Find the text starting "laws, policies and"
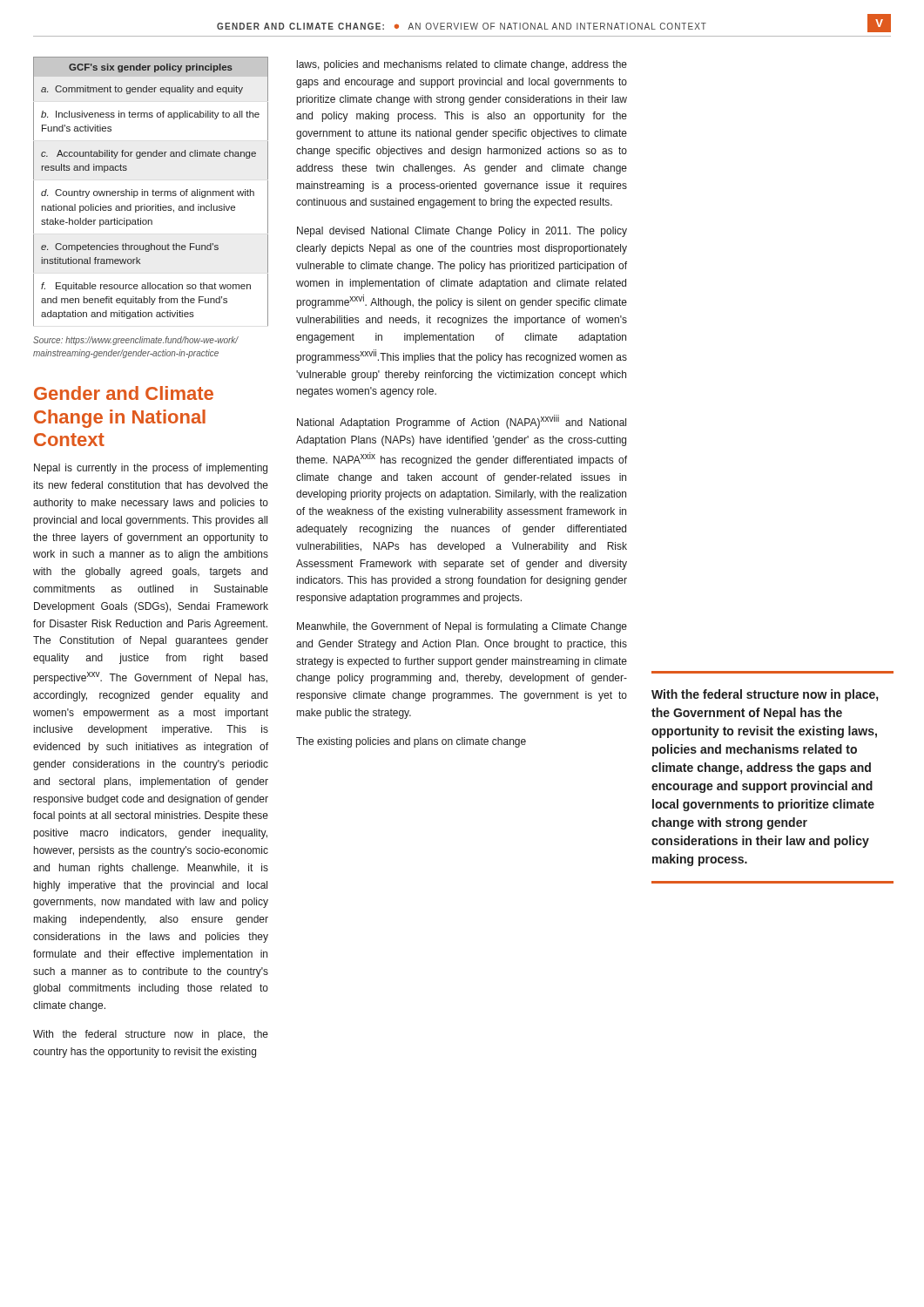The height and width of the screenshot is (1307, 924). point(462,134)
